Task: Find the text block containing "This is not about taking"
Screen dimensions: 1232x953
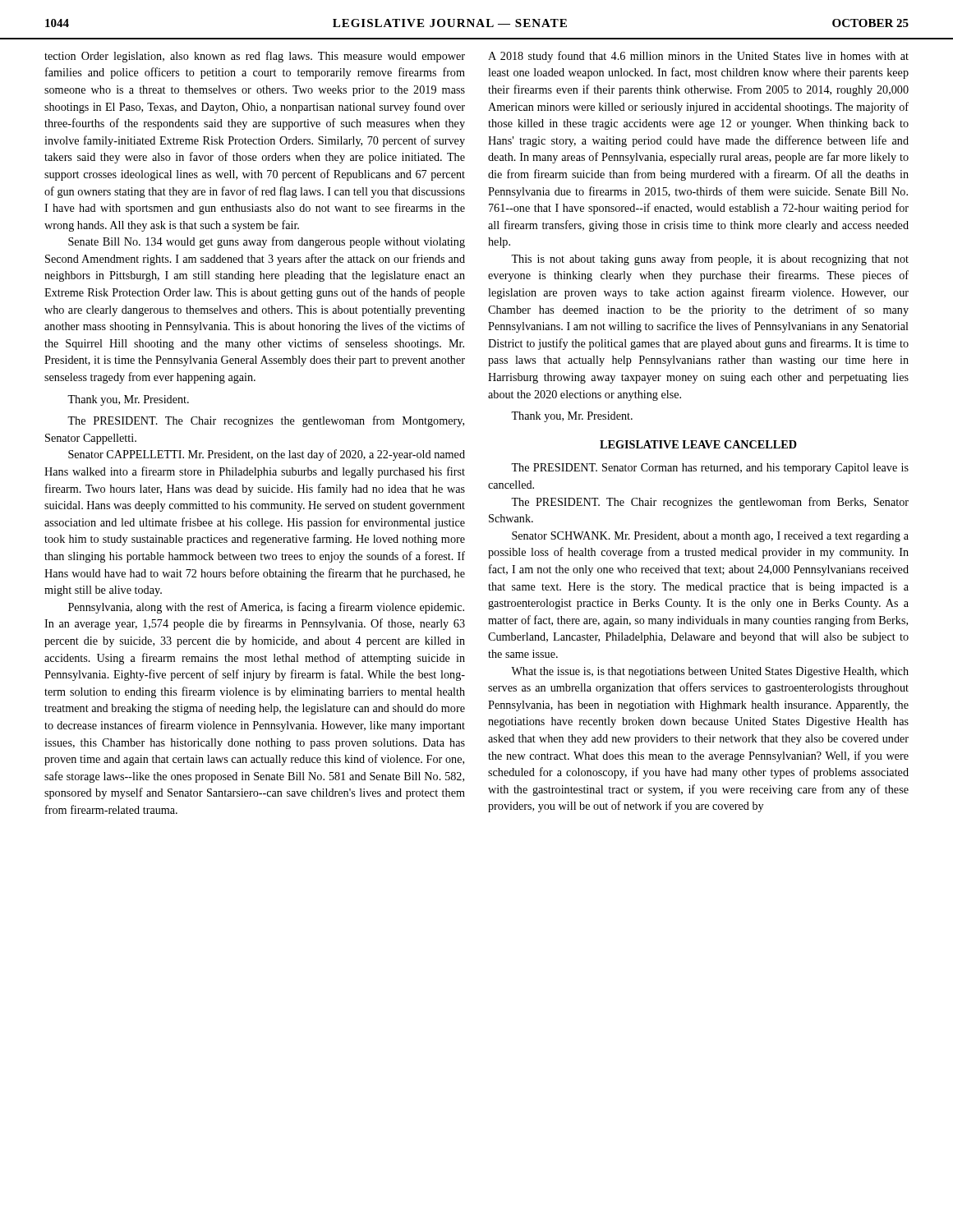Action: pyautogui.click(x=698, y=326)
